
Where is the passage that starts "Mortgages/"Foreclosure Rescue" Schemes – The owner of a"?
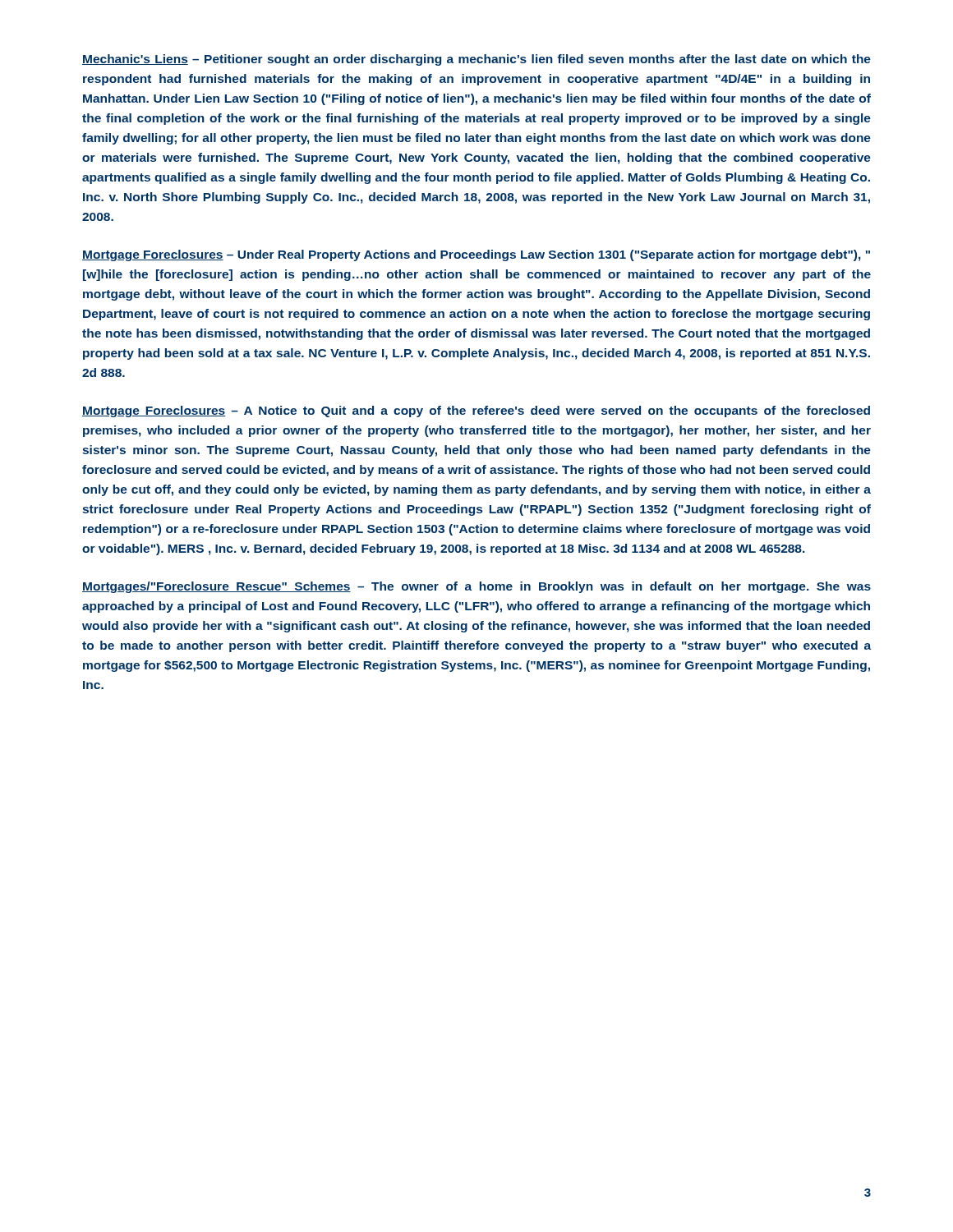476,636
